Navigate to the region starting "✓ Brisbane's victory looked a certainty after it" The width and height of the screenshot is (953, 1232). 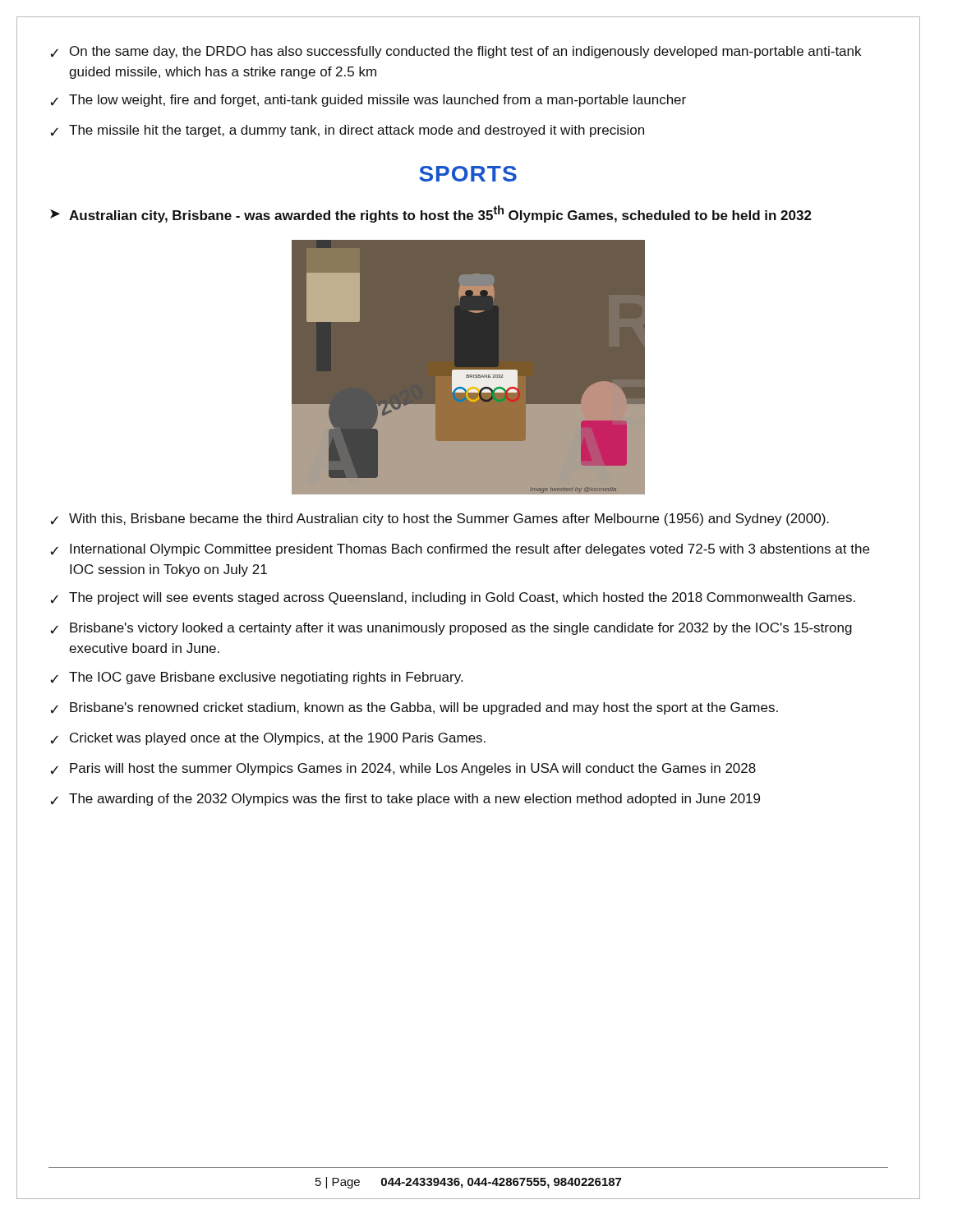point(468,639)
